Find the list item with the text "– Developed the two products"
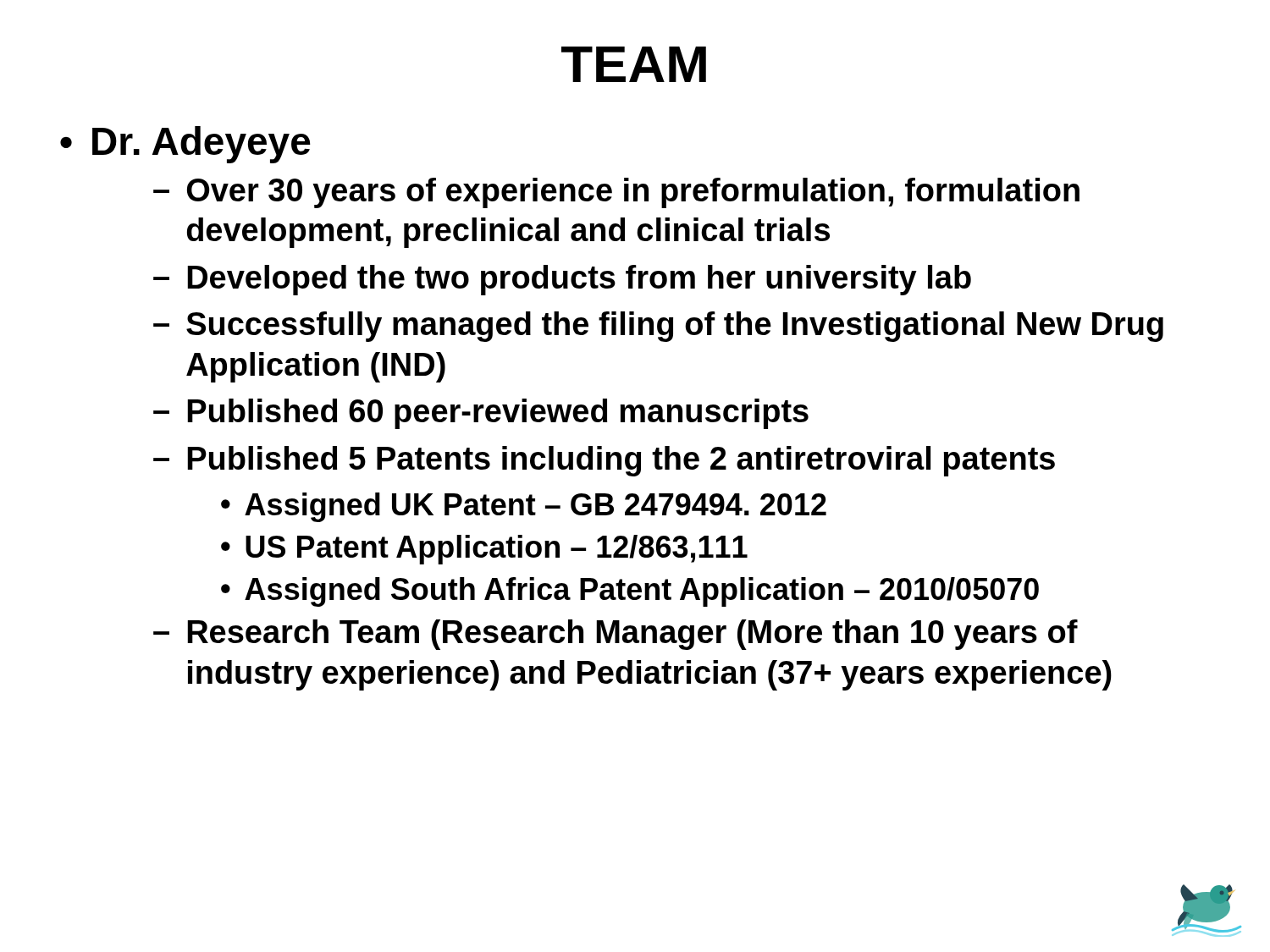 [562, 278]
